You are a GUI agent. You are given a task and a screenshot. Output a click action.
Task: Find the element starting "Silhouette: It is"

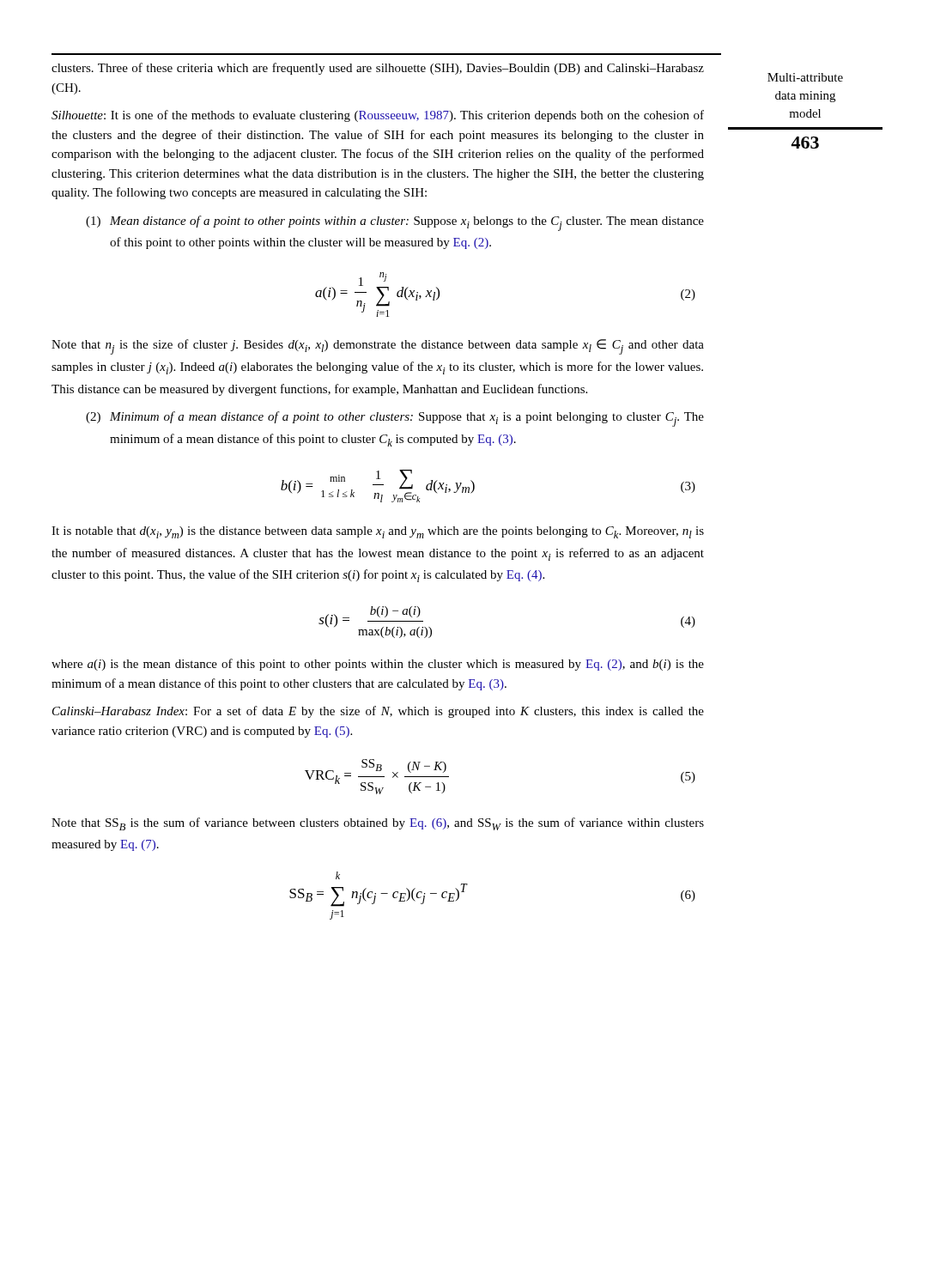378,154
